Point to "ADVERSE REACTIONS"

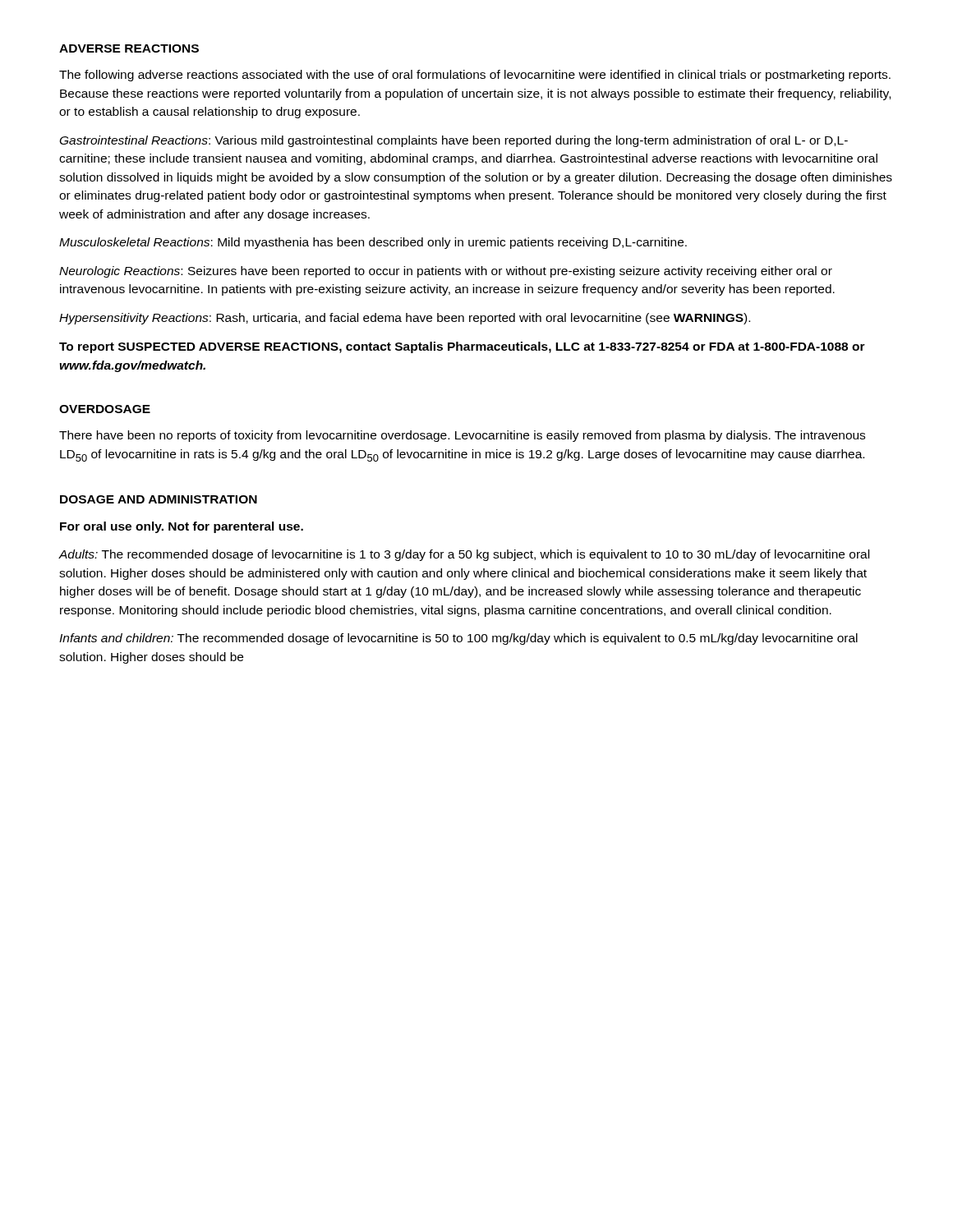tap(129, 48)
